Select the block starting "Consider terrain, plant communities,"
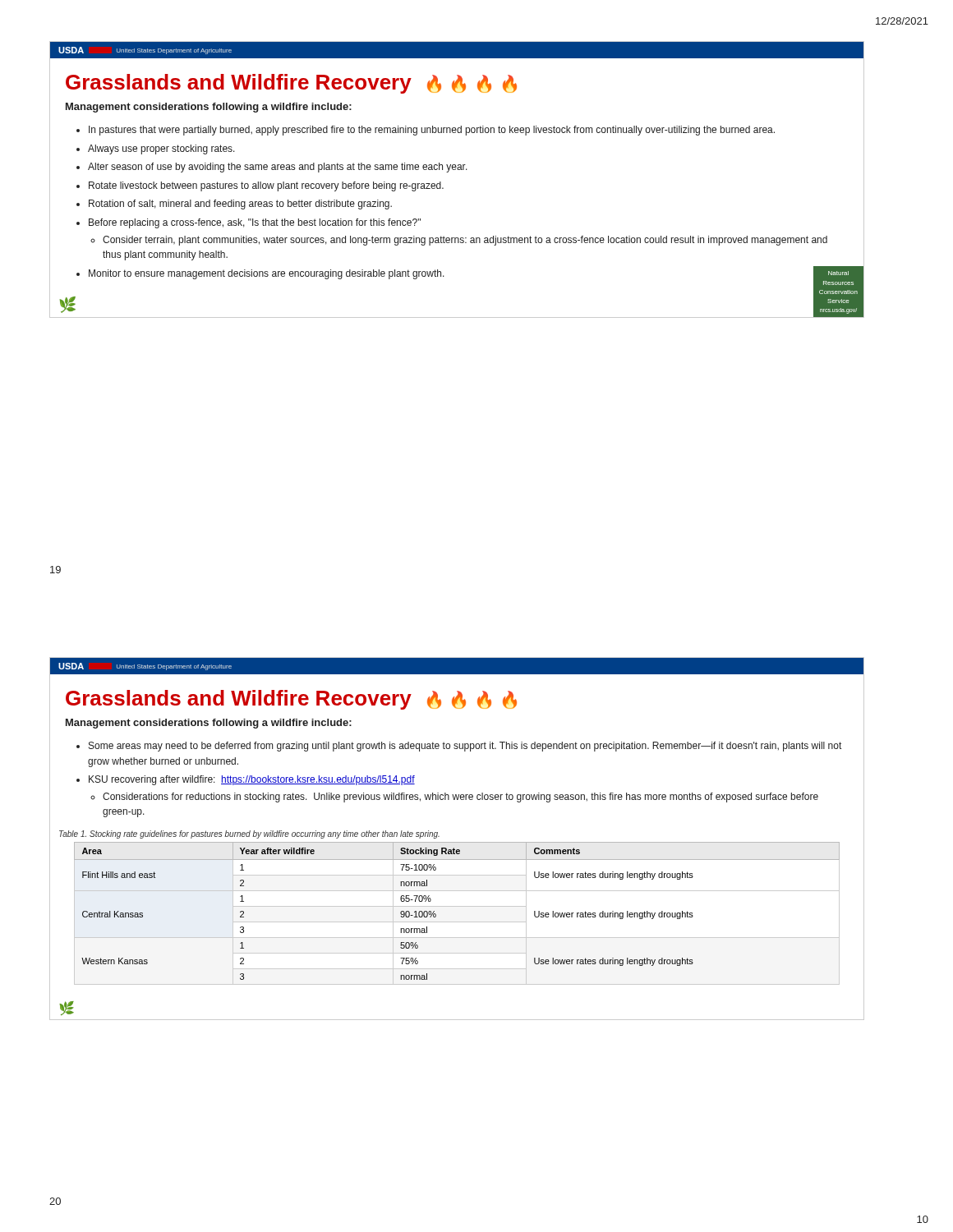Viewport: 953px width, 1232px height. pos(465,247)
